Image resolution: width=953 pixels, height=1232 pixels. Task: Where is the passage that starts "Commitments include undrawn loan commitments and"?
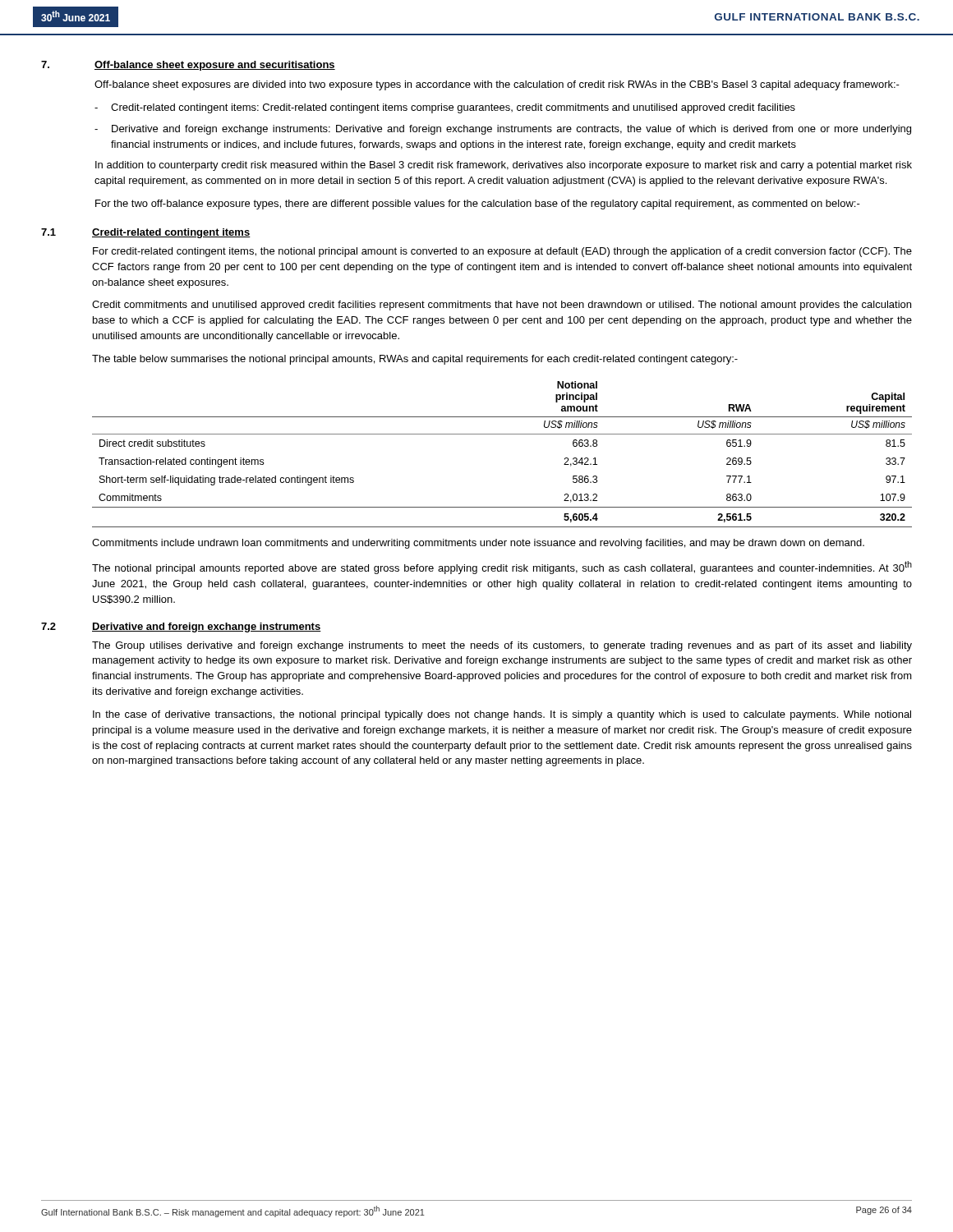(x=502, y=543)
